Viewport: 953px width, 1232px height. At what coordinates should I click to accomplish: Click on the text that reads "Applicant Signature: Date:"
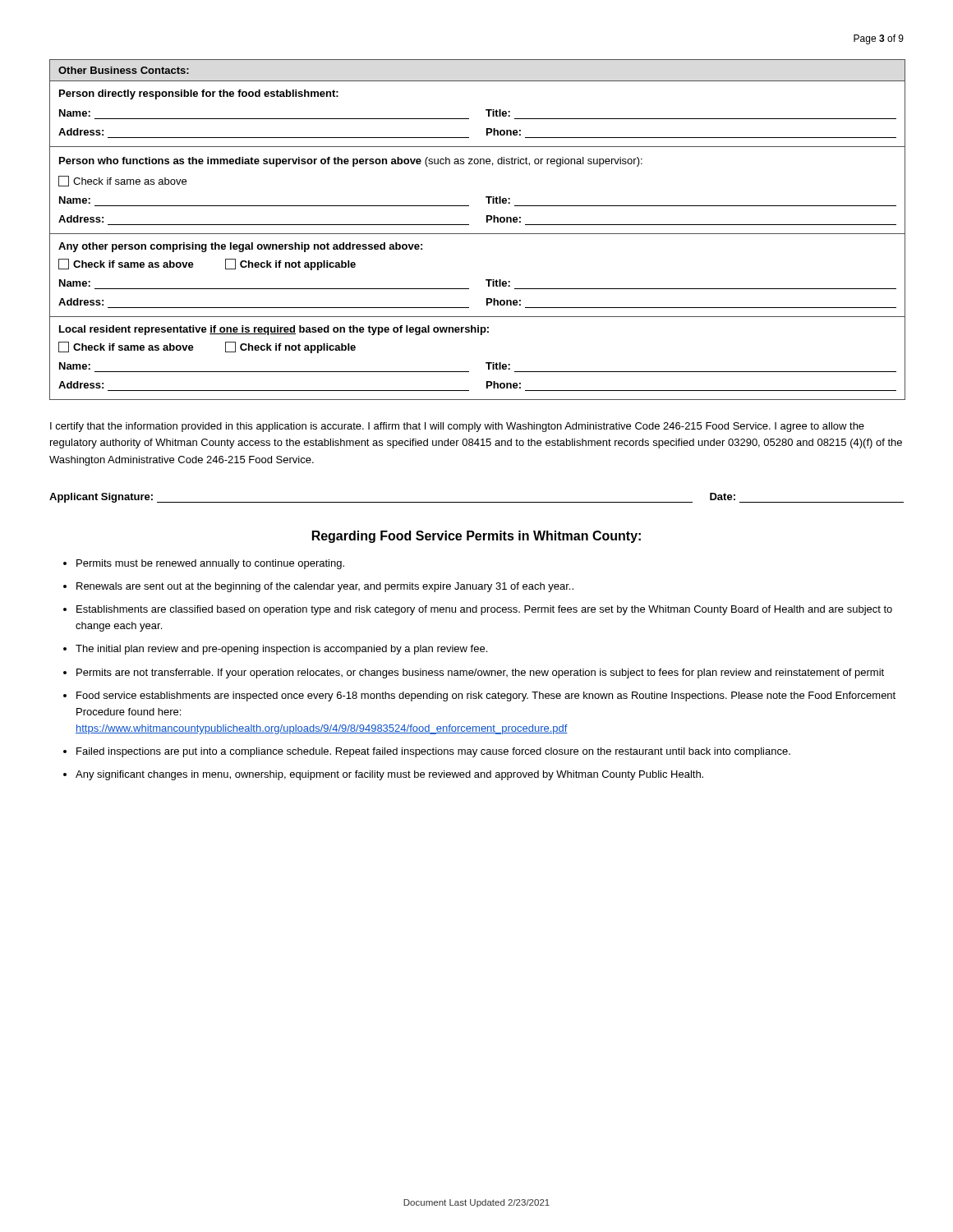(x=476, y=495)
